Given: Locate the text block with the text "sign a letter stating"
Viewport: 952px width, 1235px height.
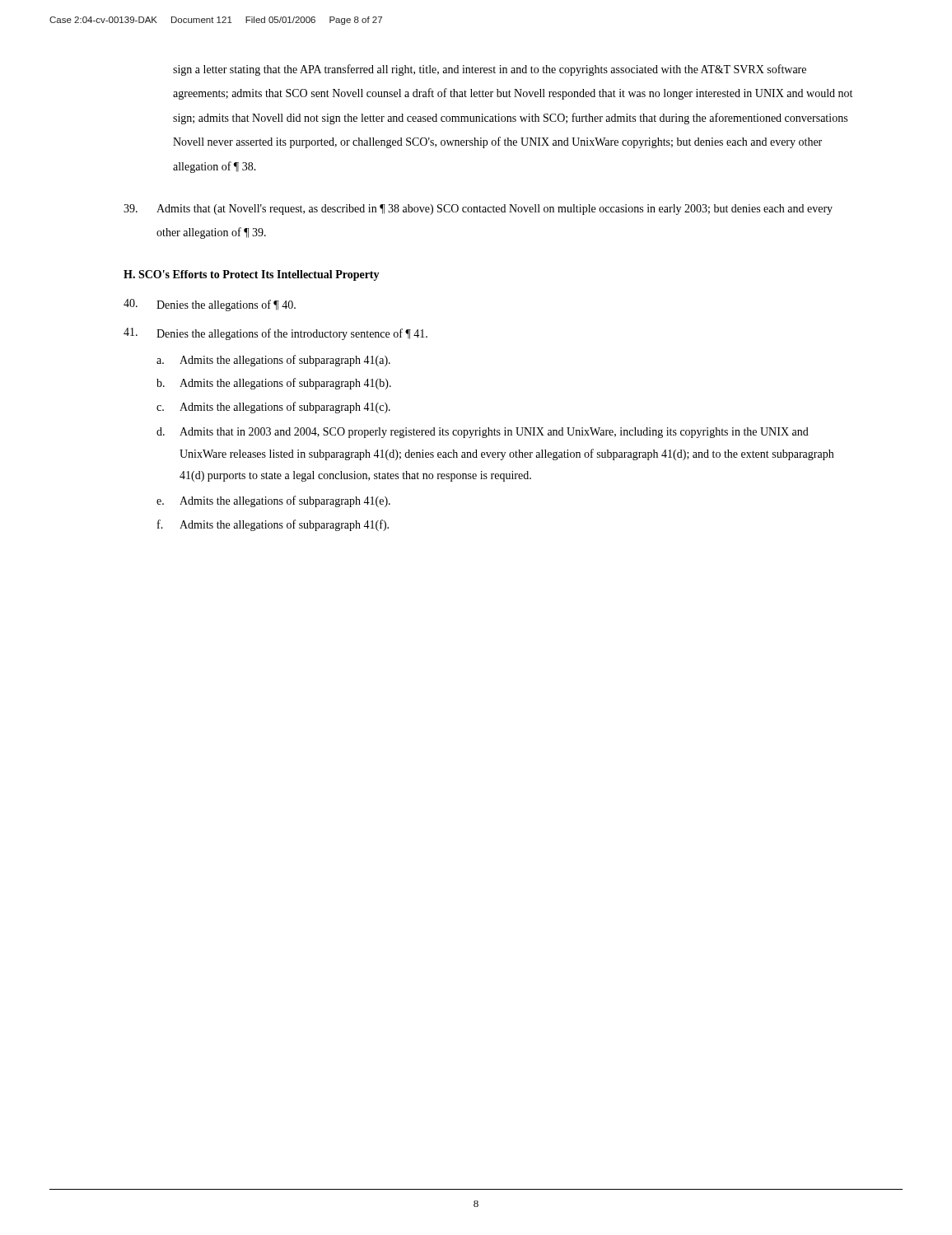Looking at the screenshot, I should tap(513, 118).
